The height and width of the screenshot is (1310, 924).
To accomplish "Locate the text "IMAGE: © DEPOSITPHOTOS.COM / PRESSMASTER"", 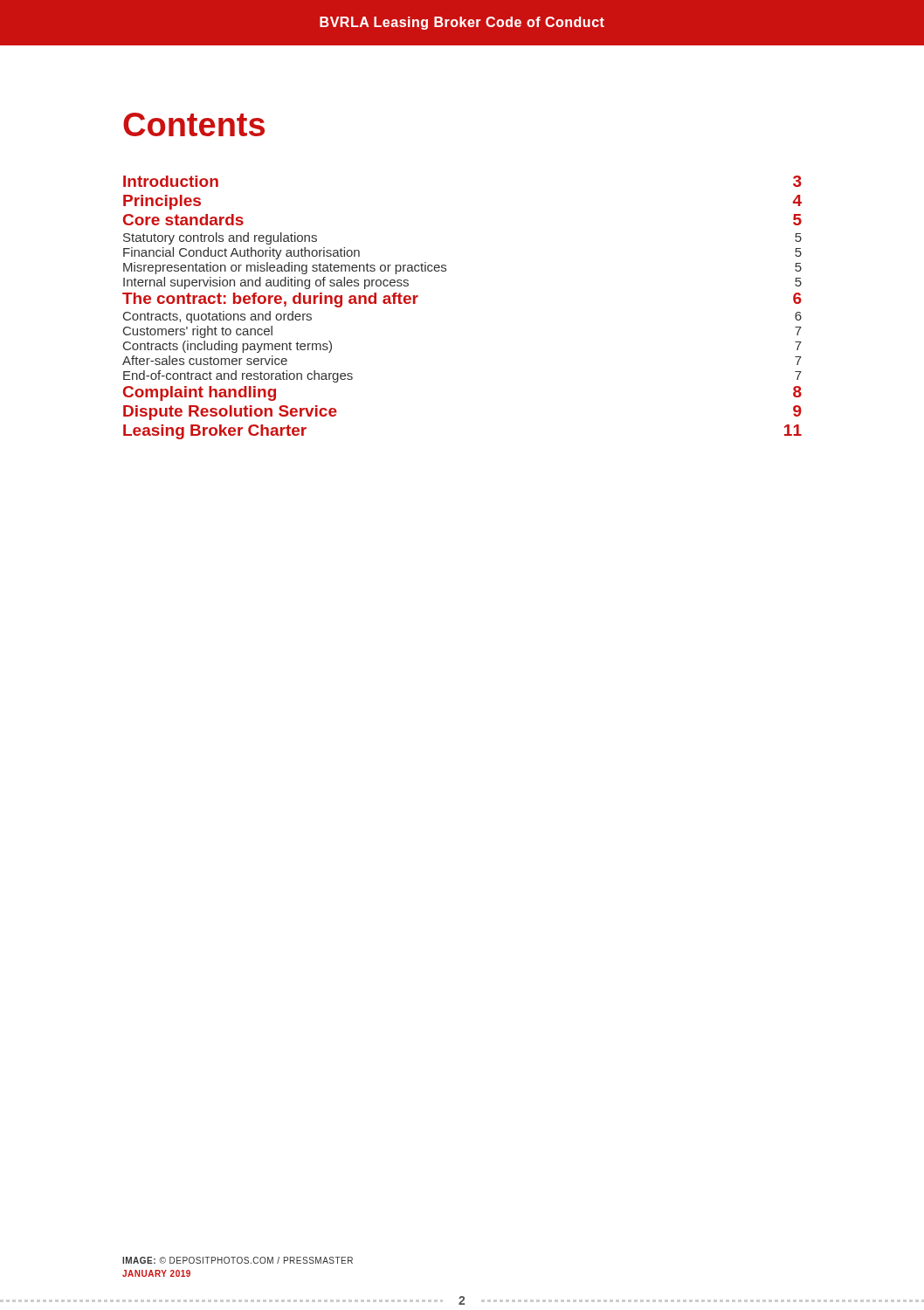I will click(x=238, y=1261).
